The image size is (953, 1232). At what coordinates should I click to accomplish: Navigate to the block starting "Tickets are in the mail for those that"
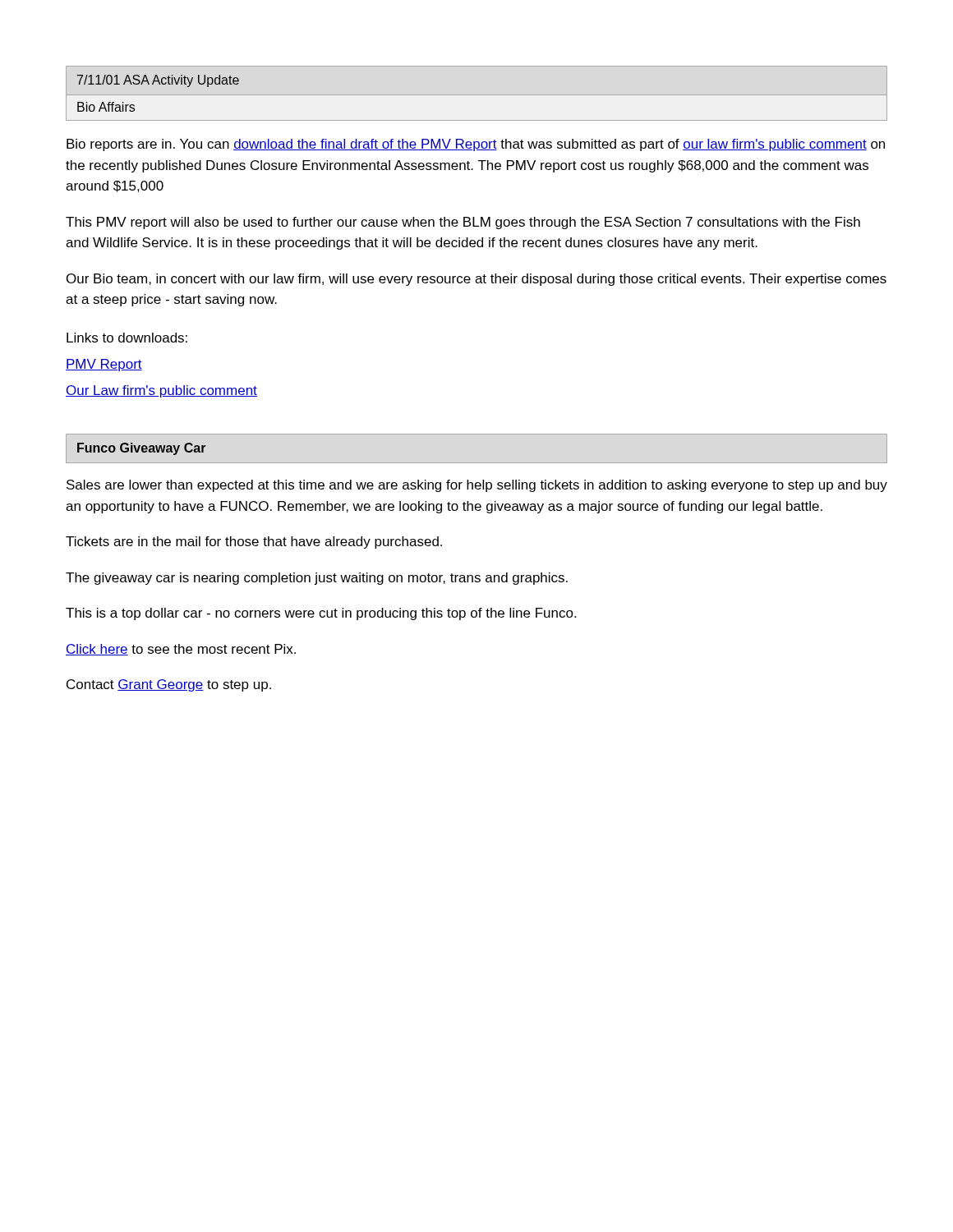tap(254, 542)
